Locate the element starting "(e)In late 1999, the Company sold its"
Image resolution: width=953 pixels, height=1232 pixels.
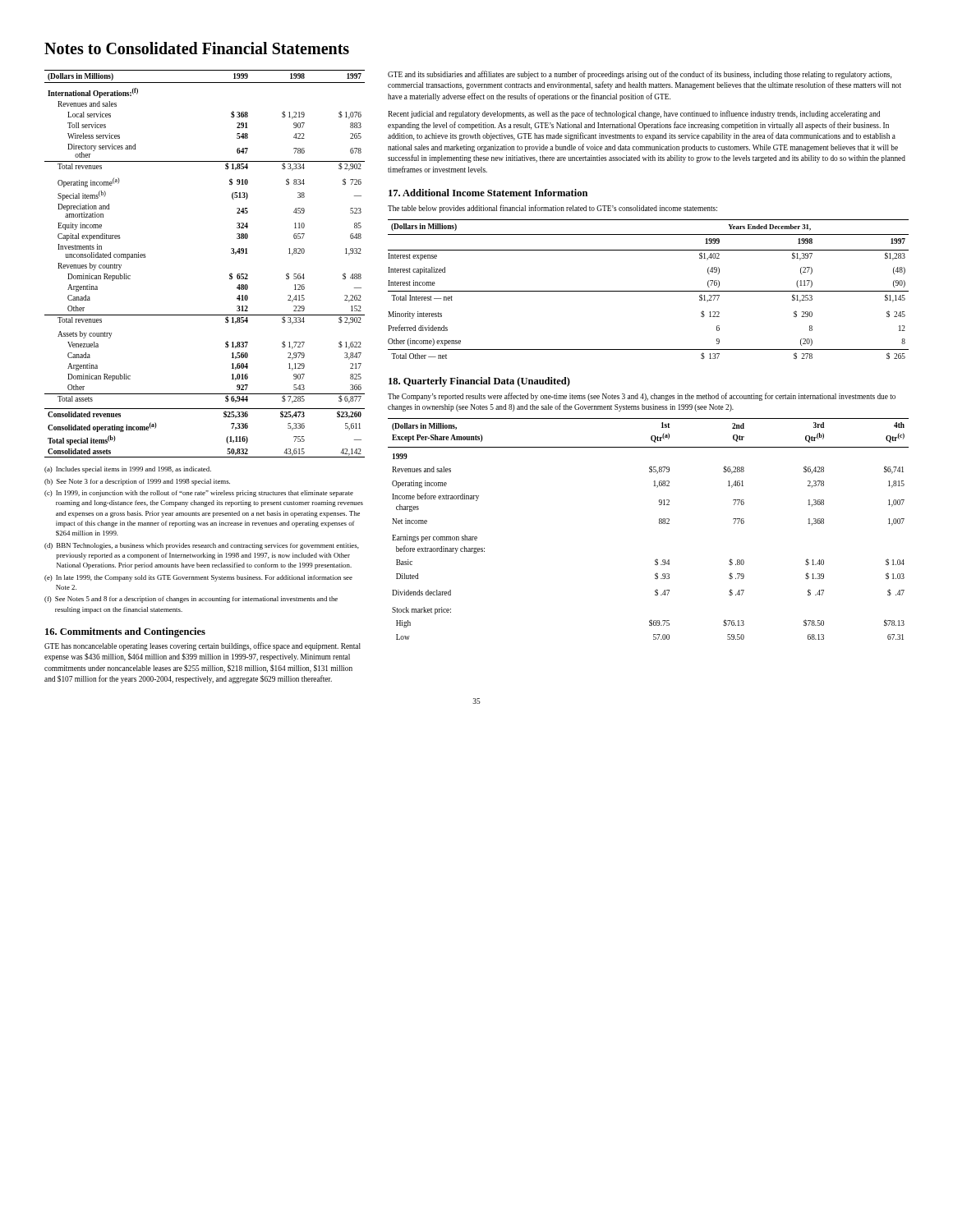click(x=205, y=582)
